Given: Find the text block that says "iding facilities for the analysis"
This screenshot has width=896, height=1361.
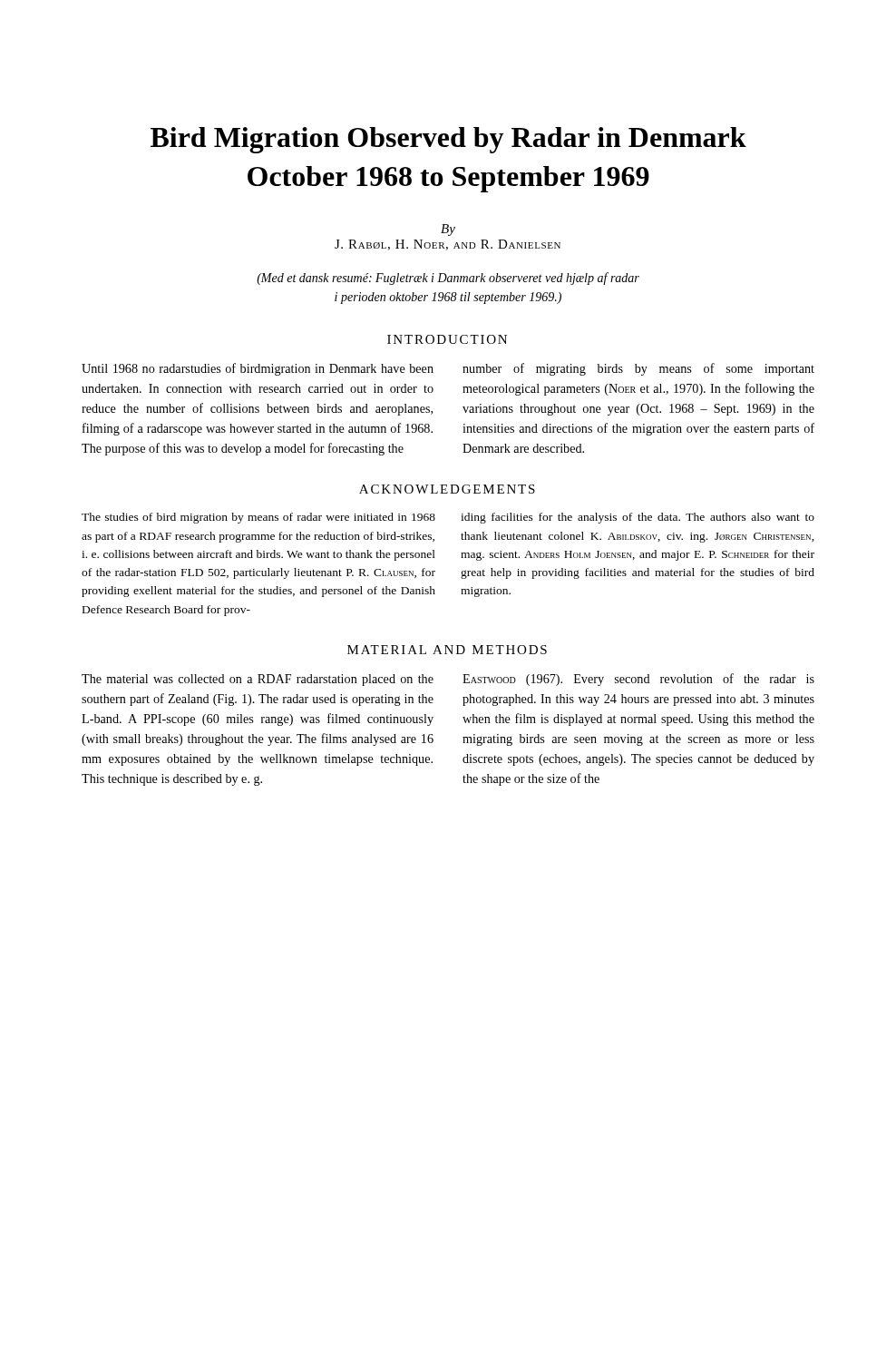Looking at the screenshot, I should (638, 554).
